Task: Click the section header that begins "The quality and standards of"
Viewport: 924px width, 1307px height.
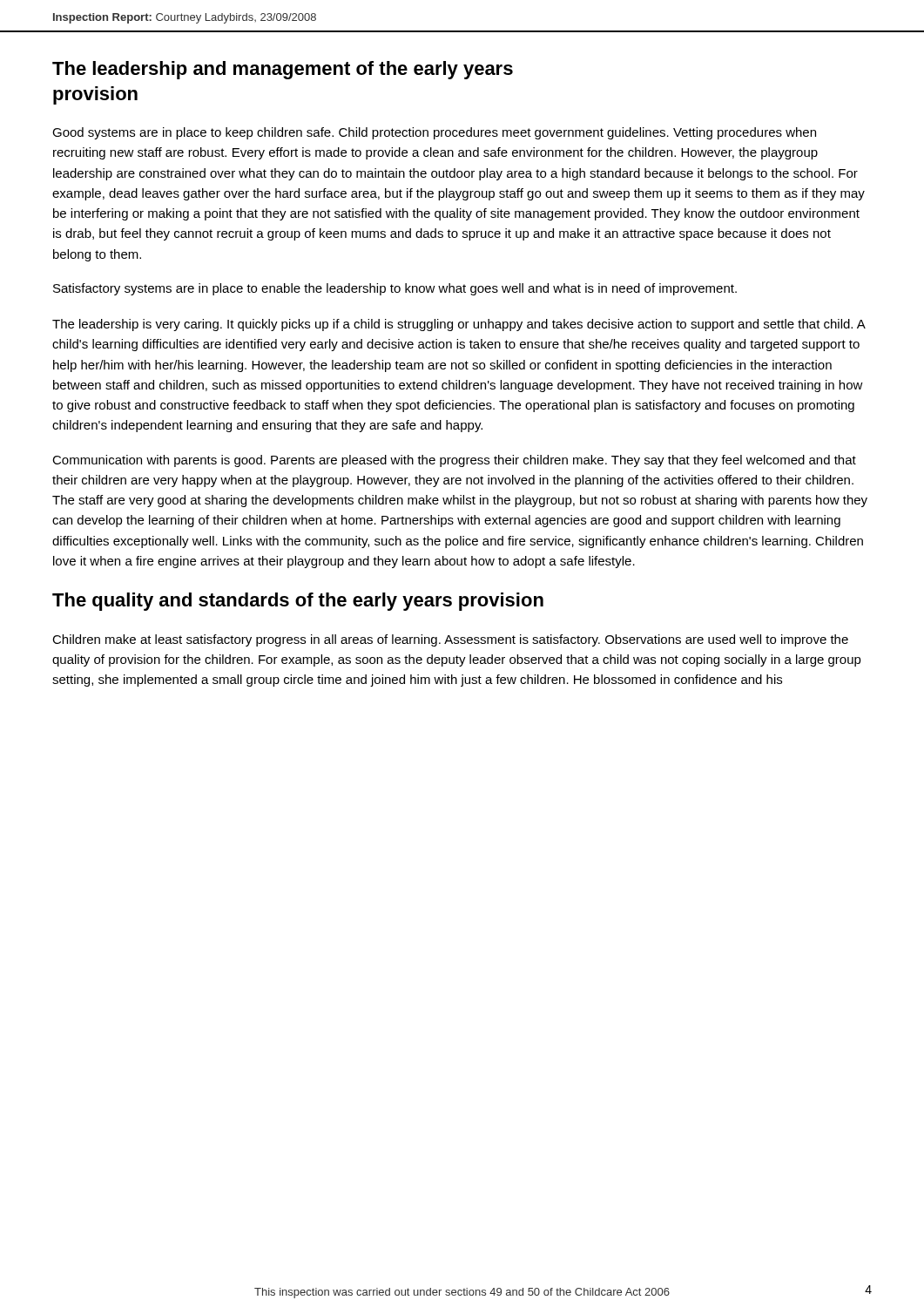Action: [298, 600]
